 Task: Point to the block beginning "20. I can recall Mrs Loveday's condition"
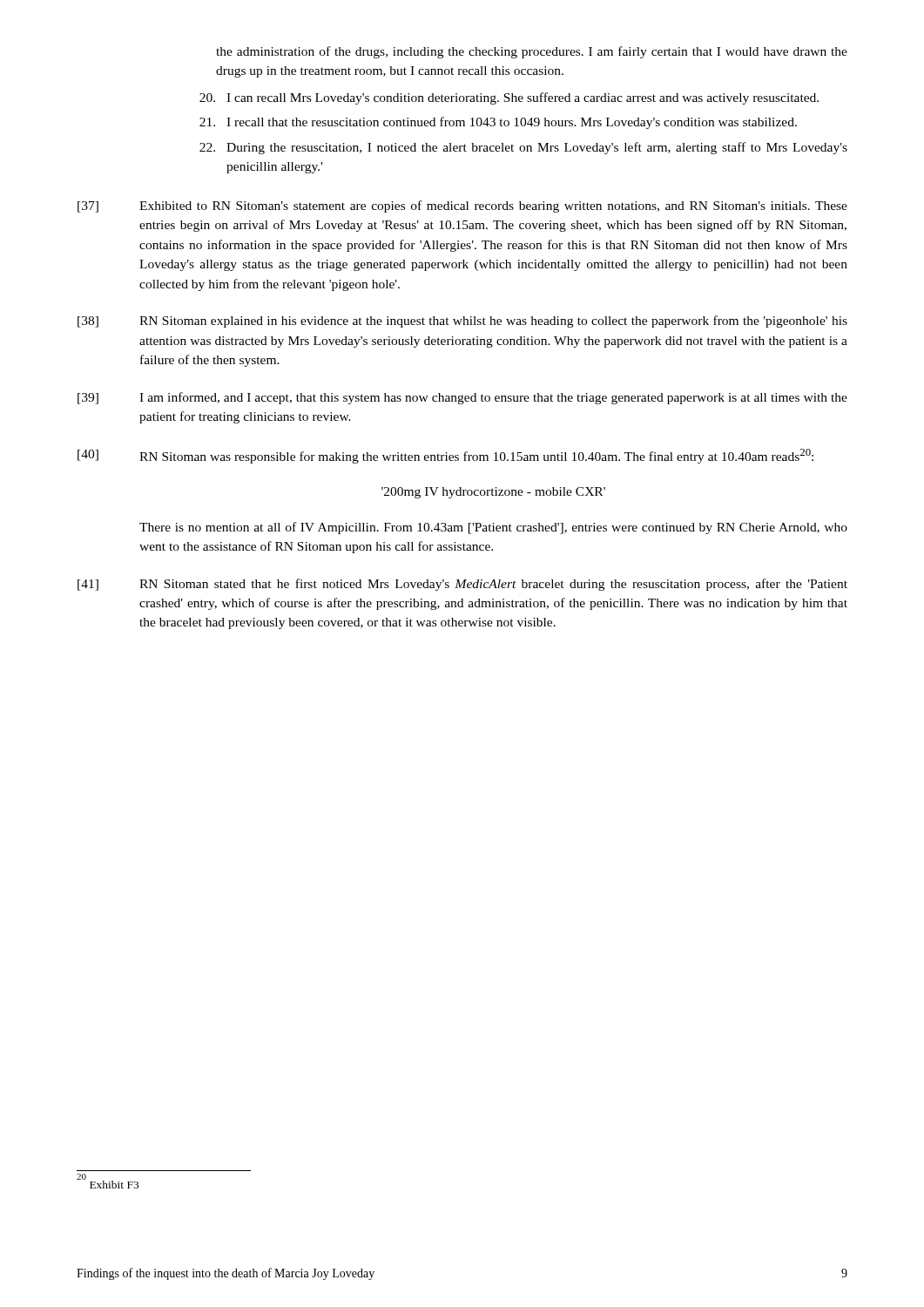click(x=514, y=98)
